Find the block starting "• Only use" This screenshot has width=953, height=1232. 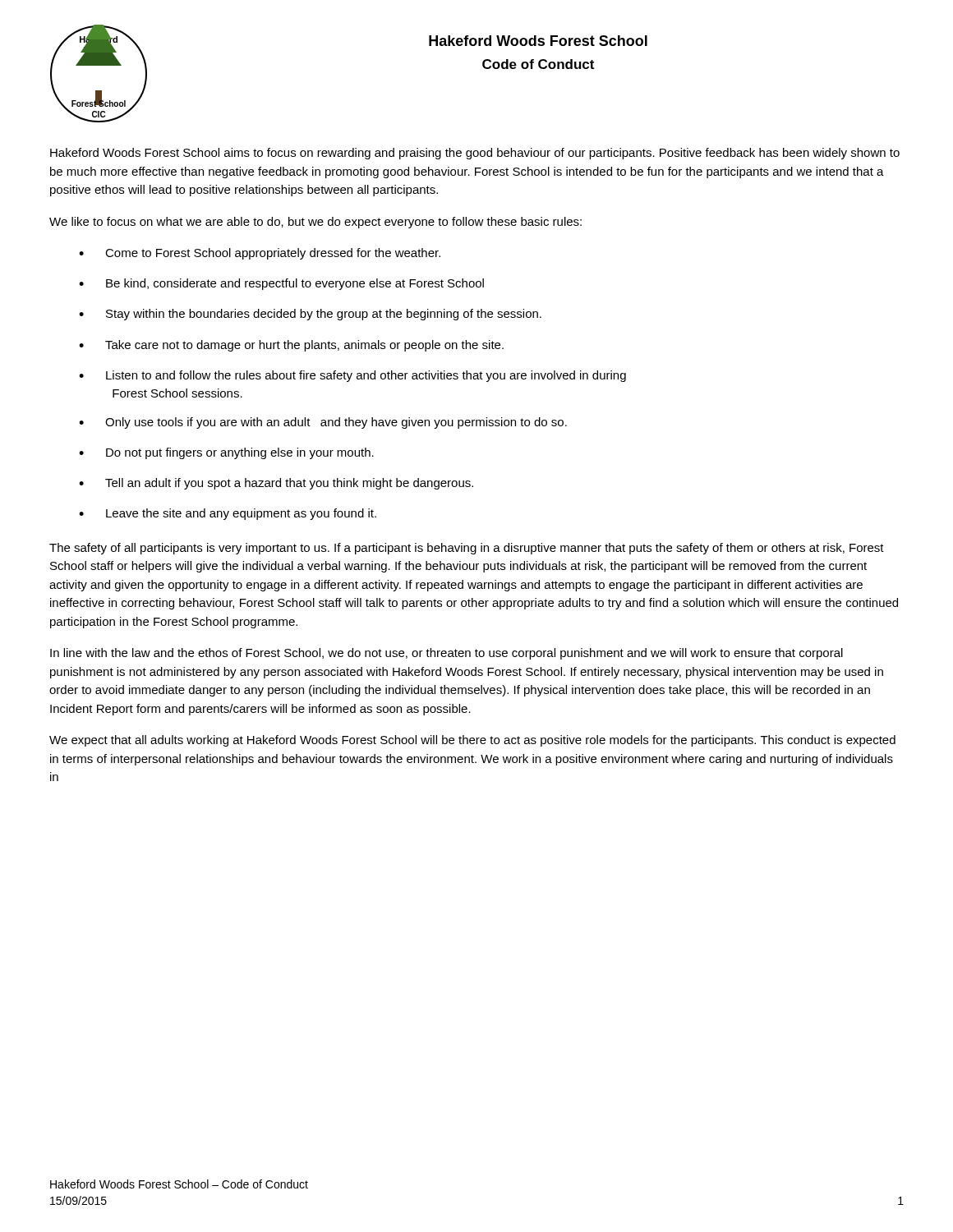pos(491,423)
